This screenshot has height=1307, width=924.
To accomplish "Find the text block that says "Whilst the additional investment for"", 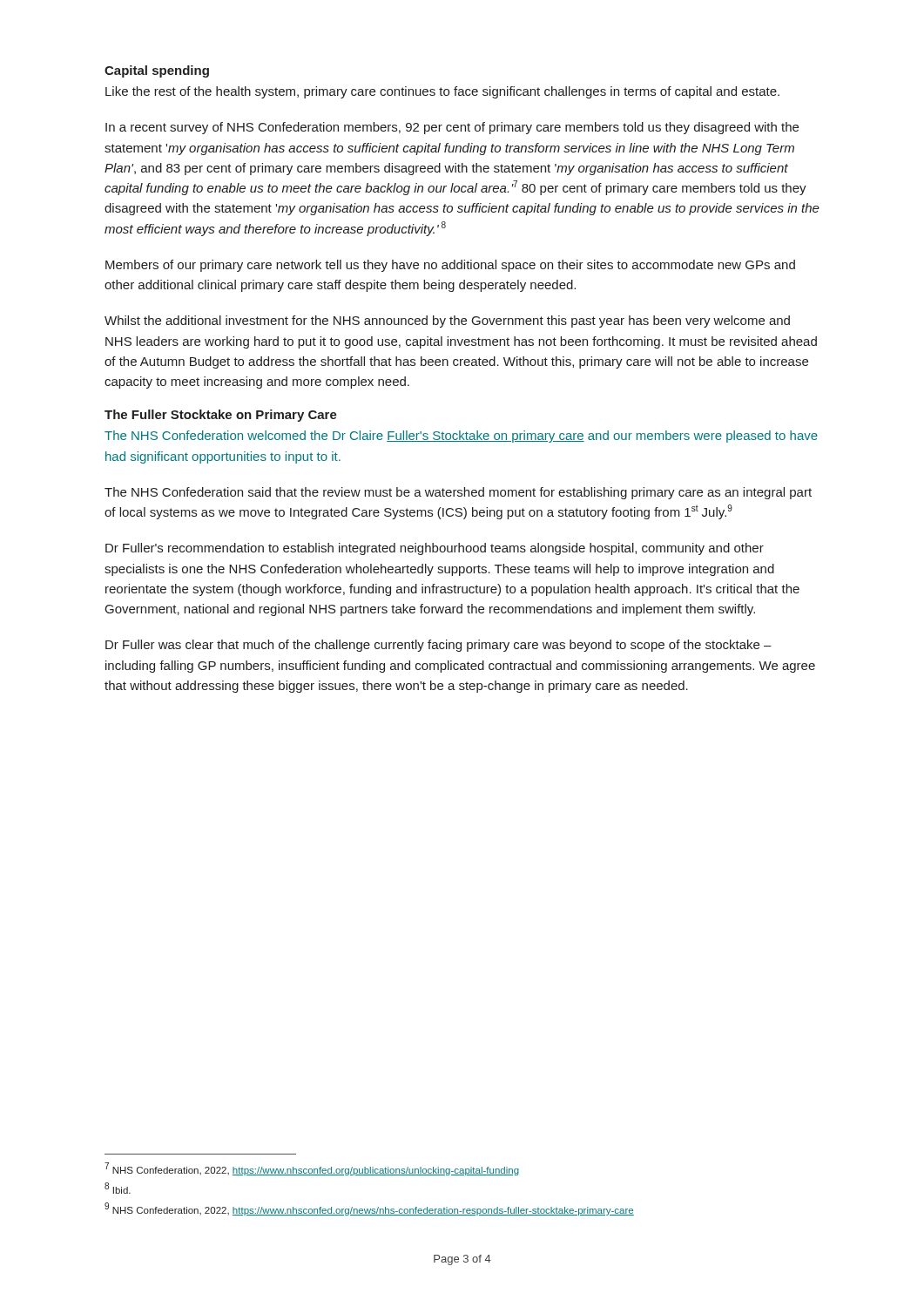I will click(461, 351).
